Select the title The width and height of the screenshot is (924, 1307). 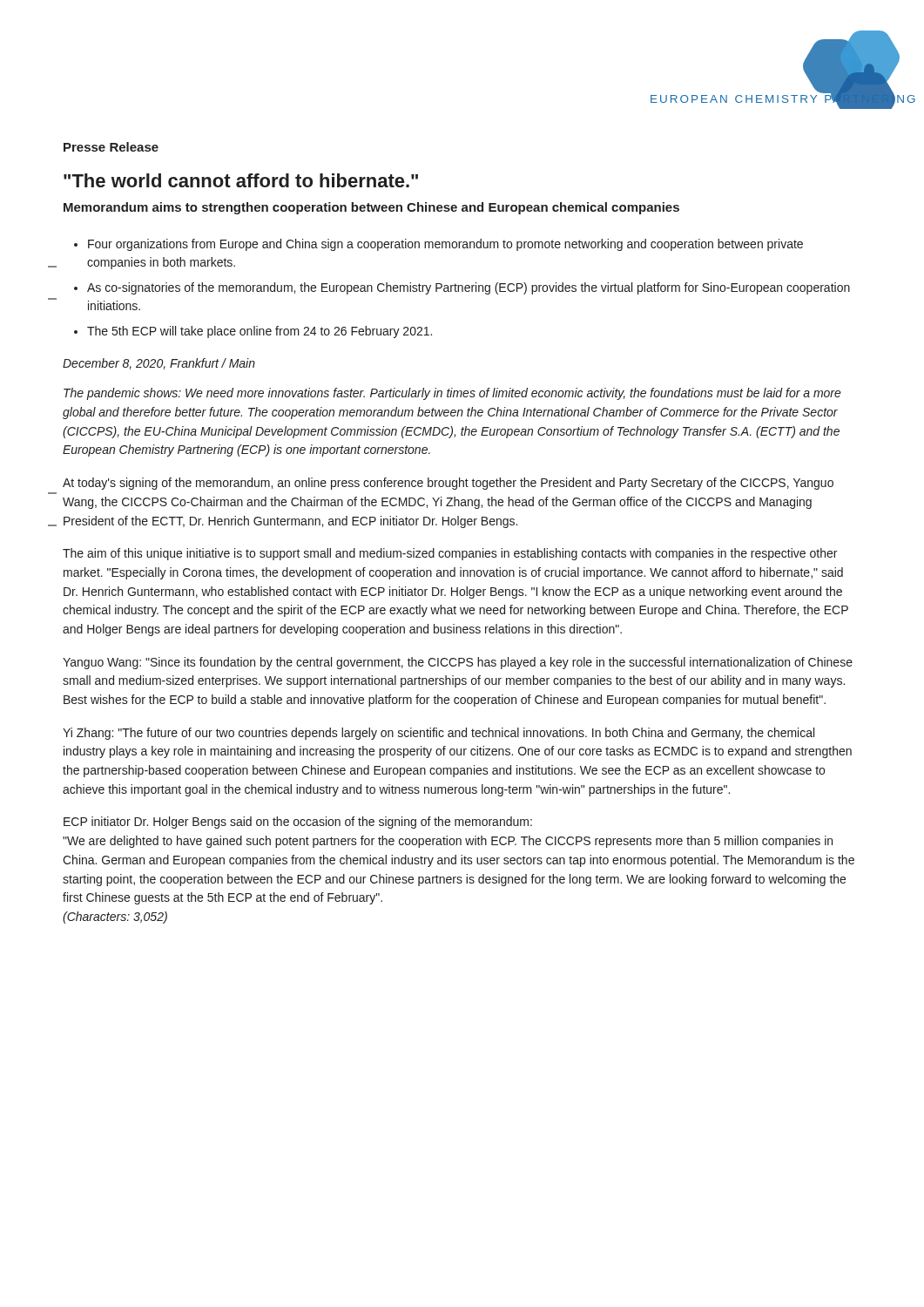click(241, 181)
